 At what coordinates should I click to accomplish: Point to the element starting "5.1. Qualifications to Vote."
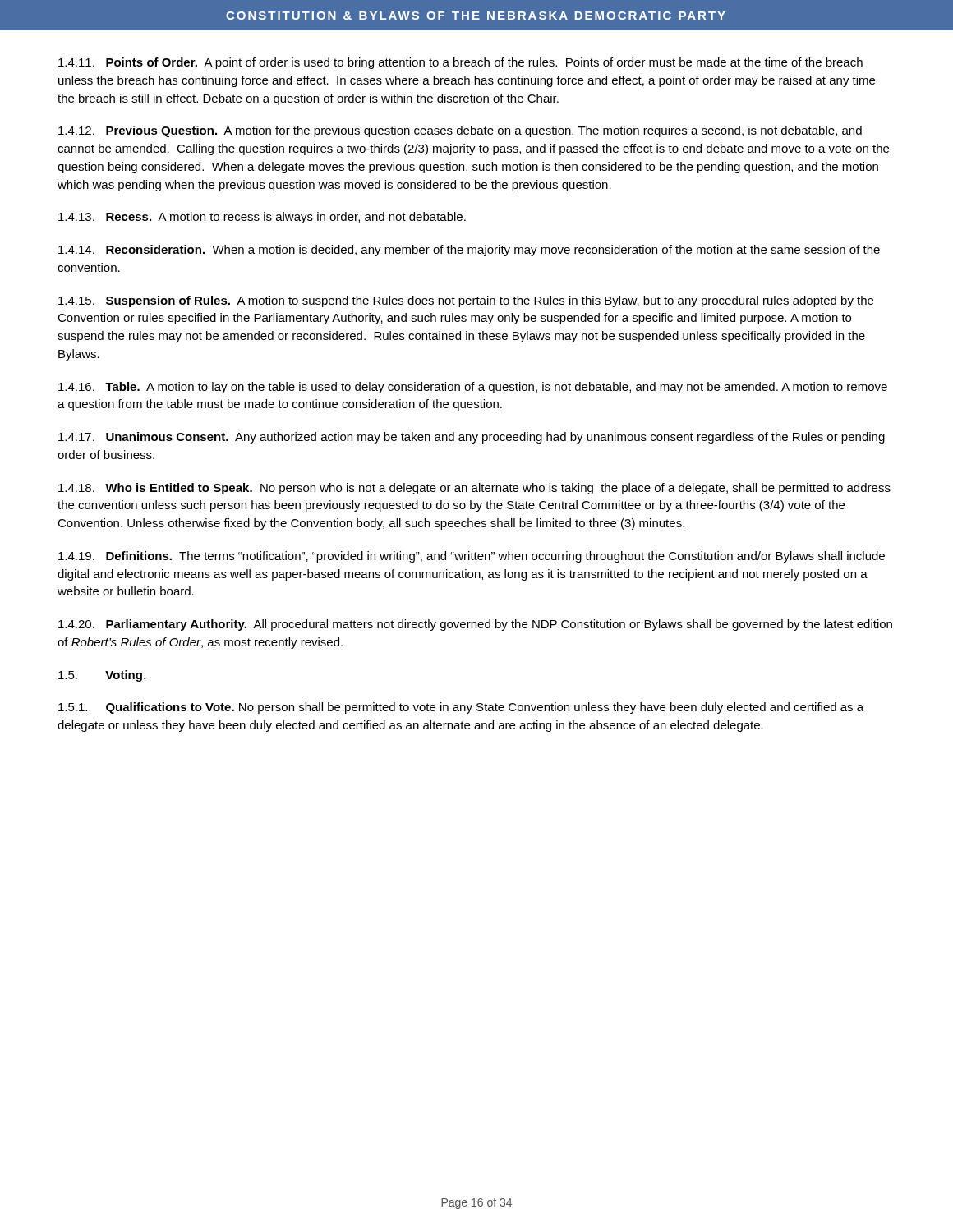pyautogui.click(x=476, y=716)
